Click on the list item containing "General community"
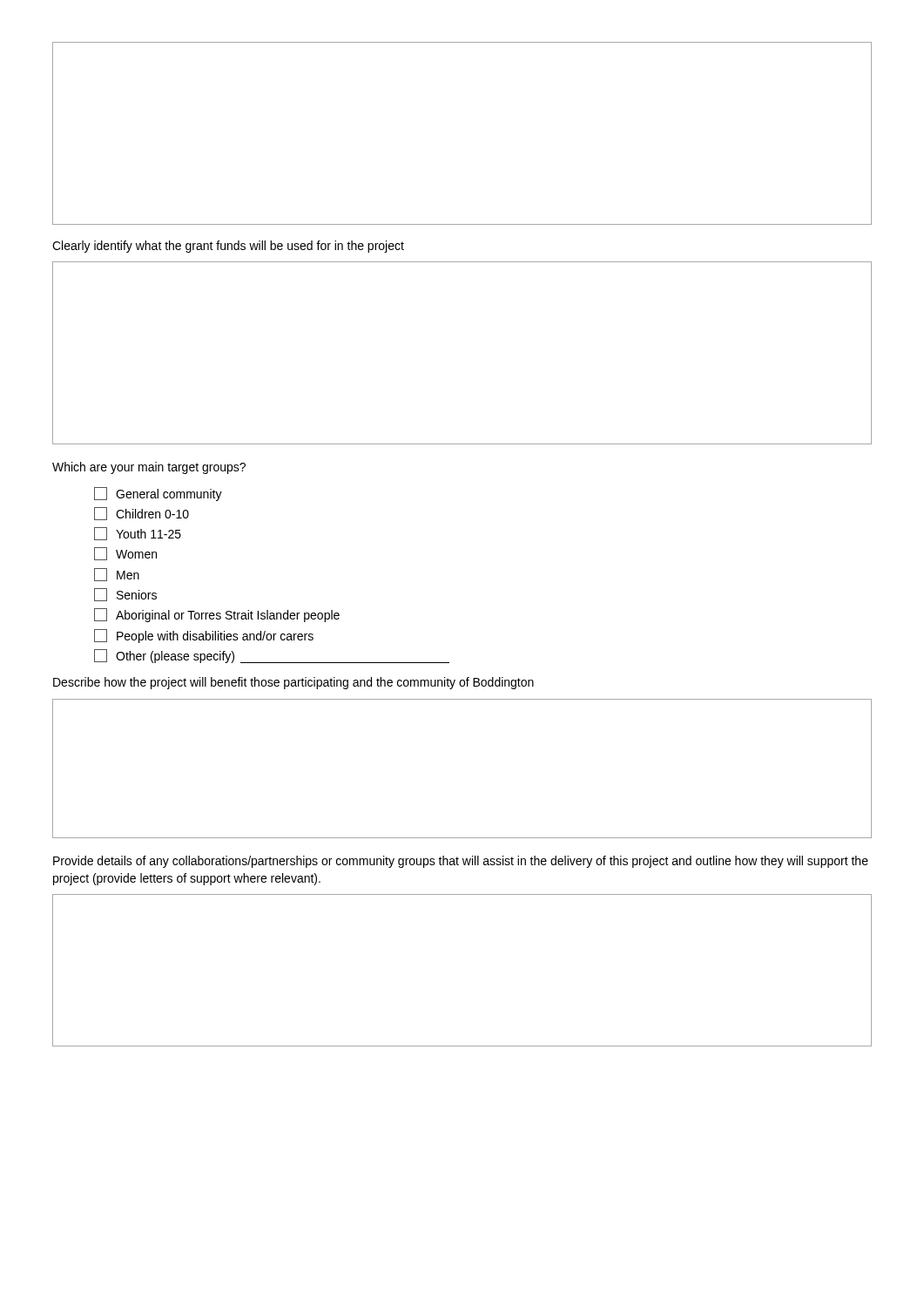 click(158, 494)
